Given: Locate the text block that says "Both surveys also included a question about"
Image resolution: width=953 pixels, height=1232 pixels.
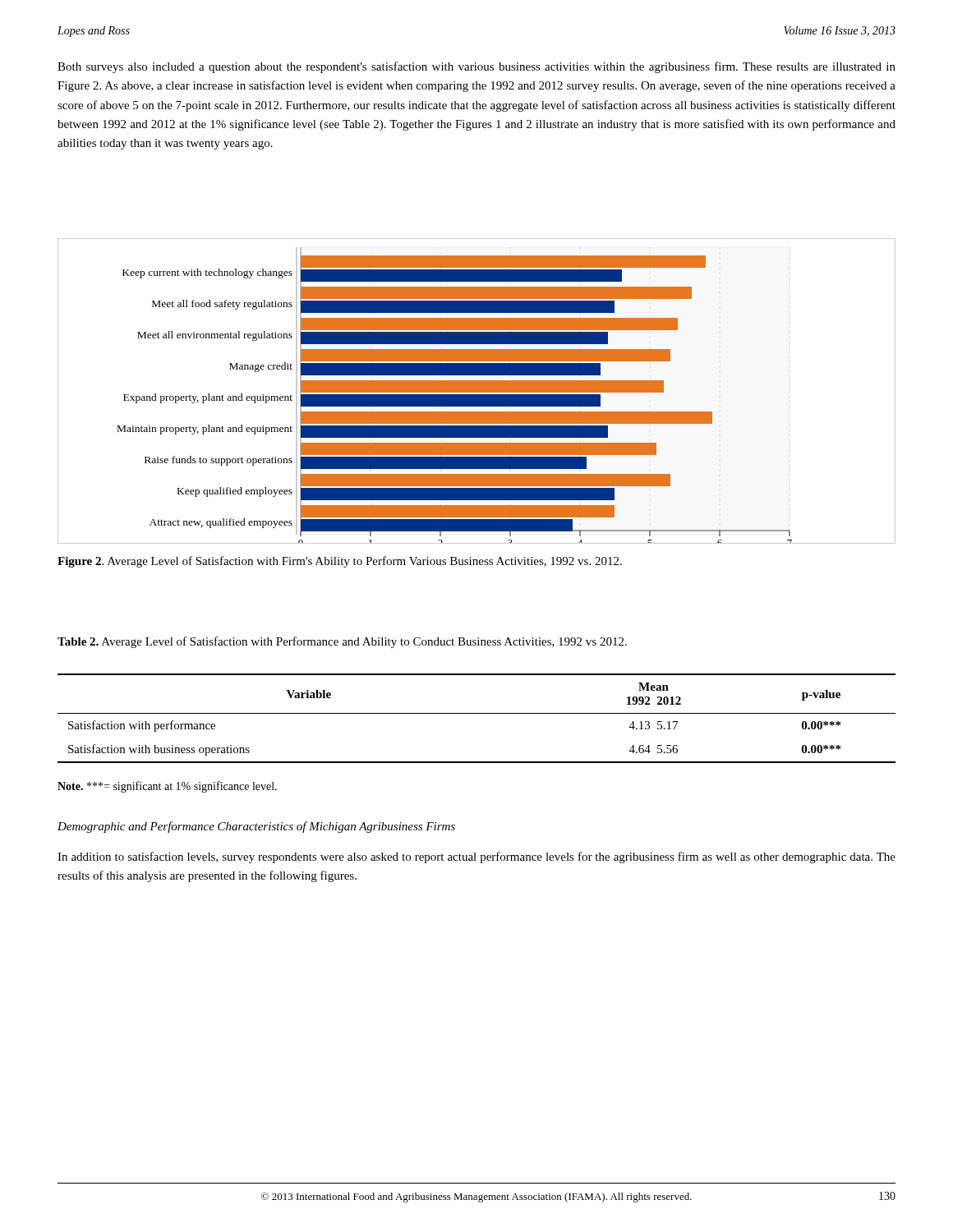Looking at the screenshot, I should point(476,105).
